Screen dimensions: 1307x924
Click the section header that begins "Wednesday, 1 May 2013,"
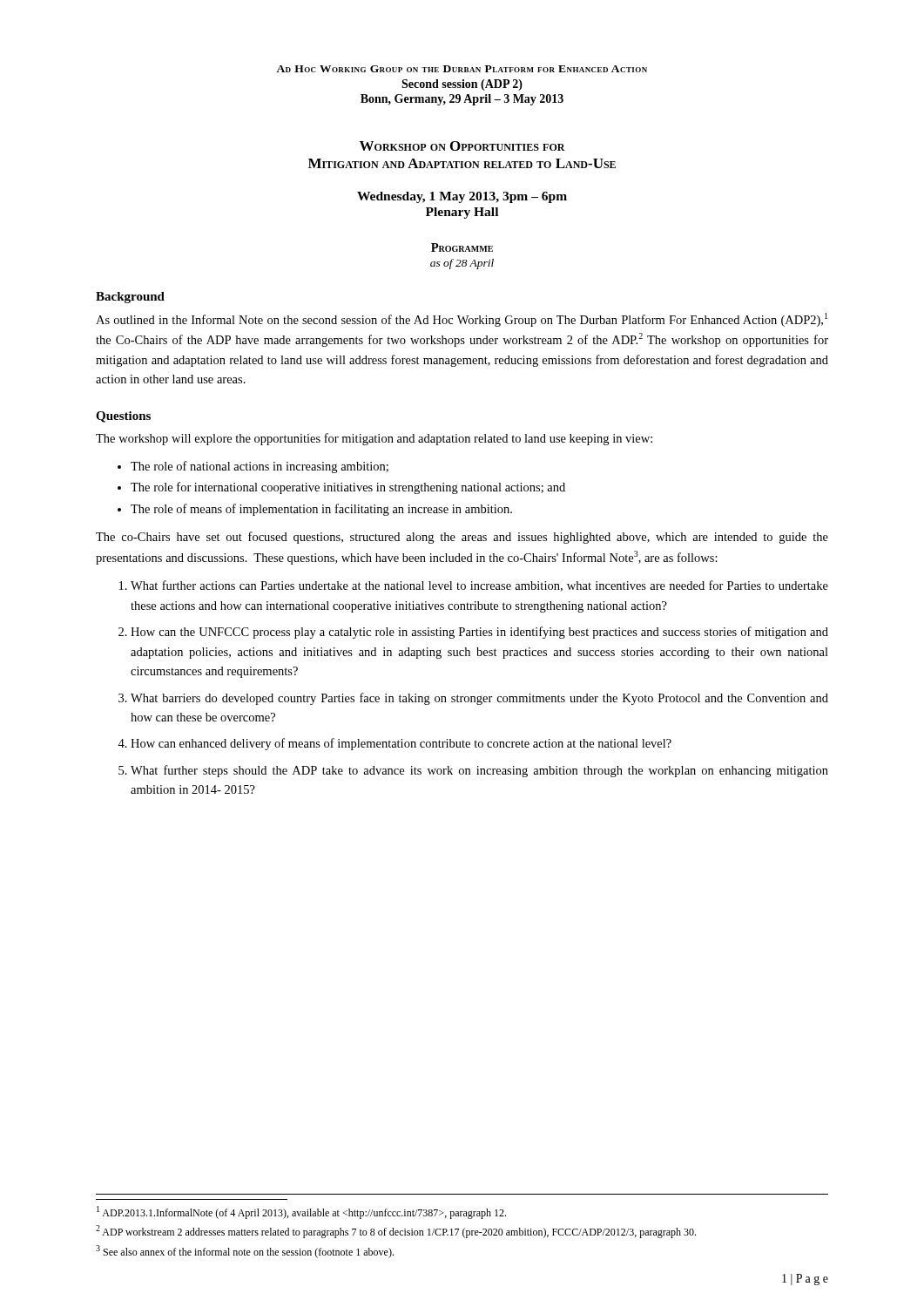tap(462, 204)
